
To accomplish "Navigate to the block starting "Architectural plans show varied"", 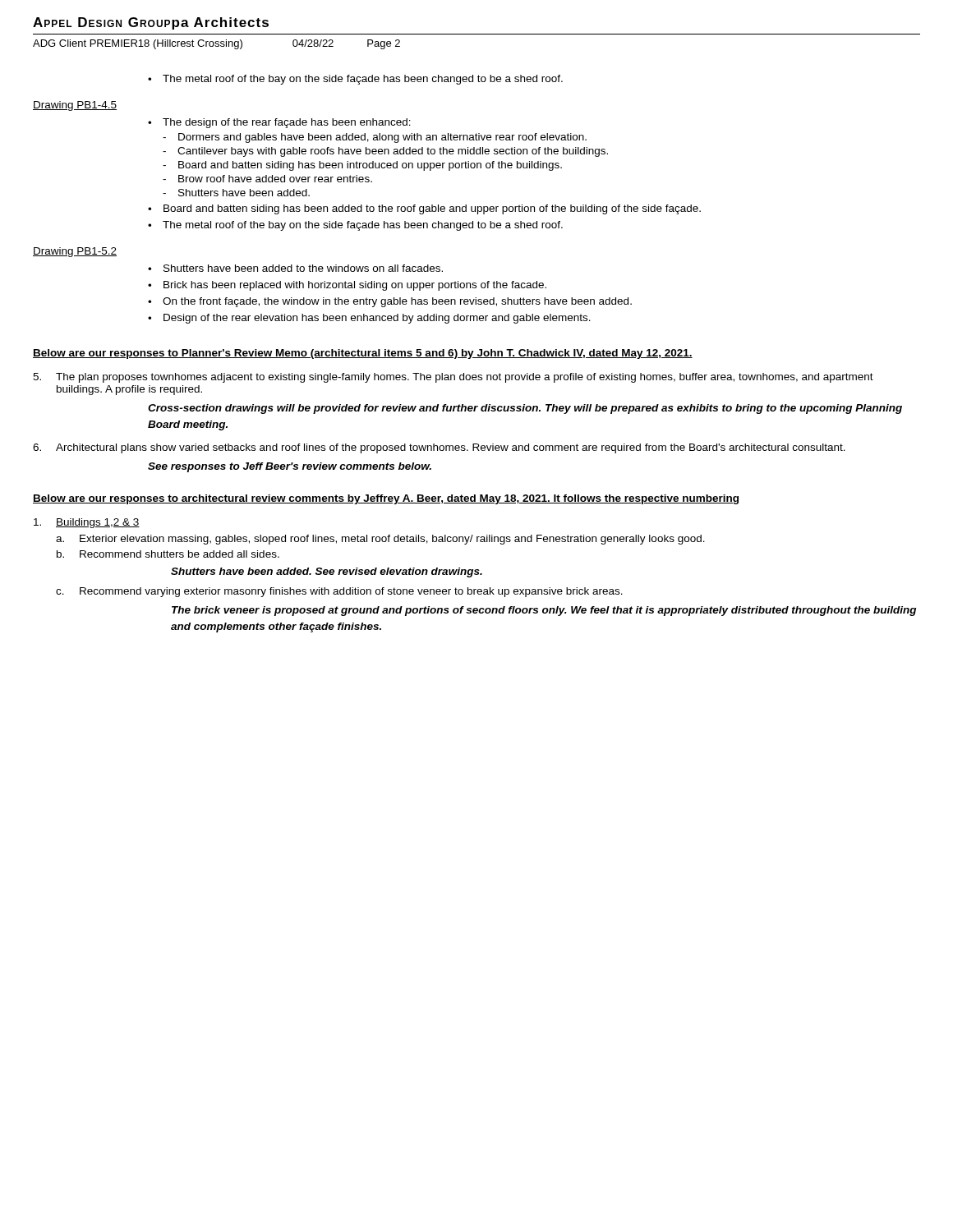I will point(476,458).
